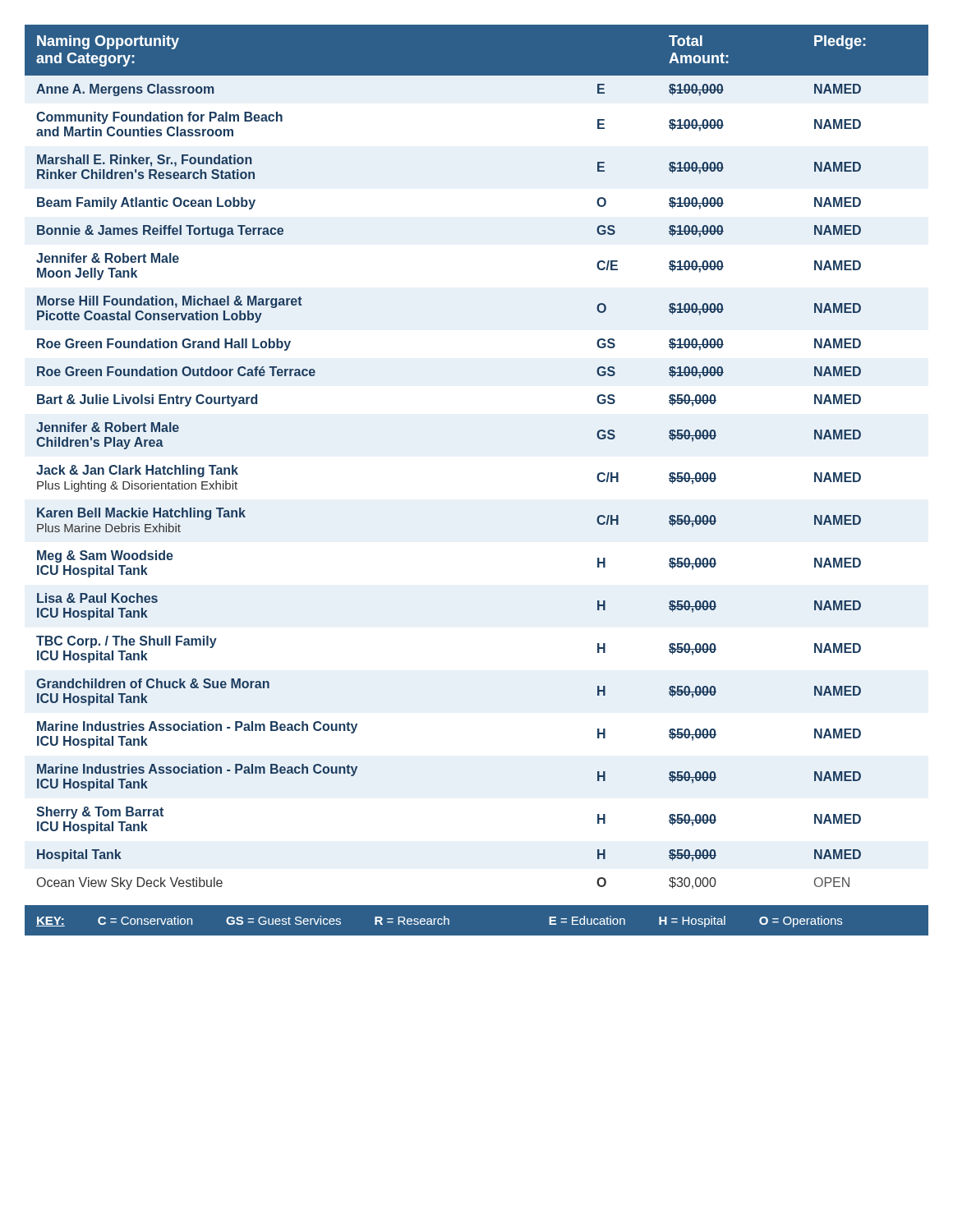Locate the table

pyautogui.click(x=476, y=461)
